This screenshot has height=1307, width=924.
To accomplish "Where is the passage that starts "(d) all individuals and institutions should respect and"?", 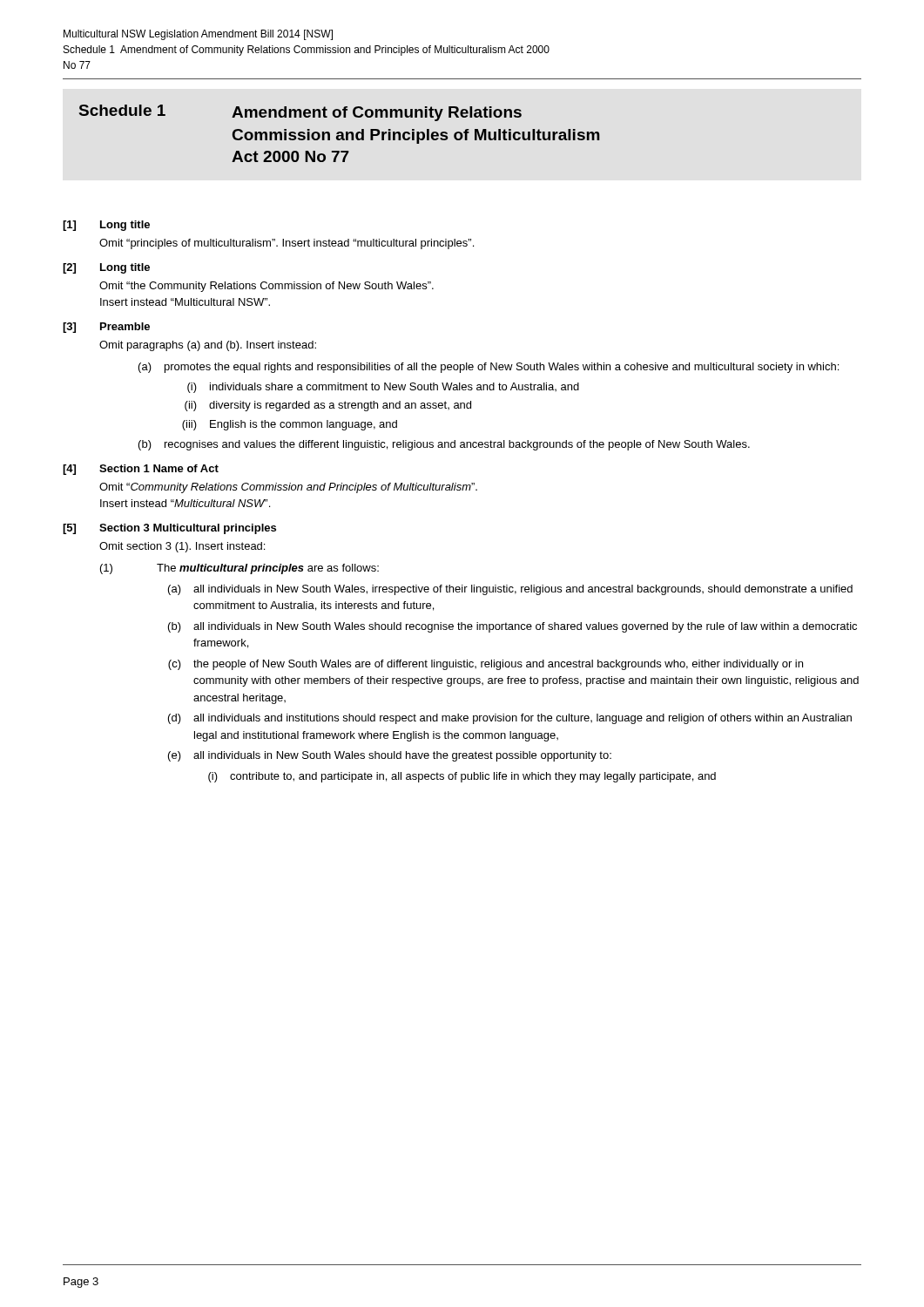I will [x=503, y=726].
